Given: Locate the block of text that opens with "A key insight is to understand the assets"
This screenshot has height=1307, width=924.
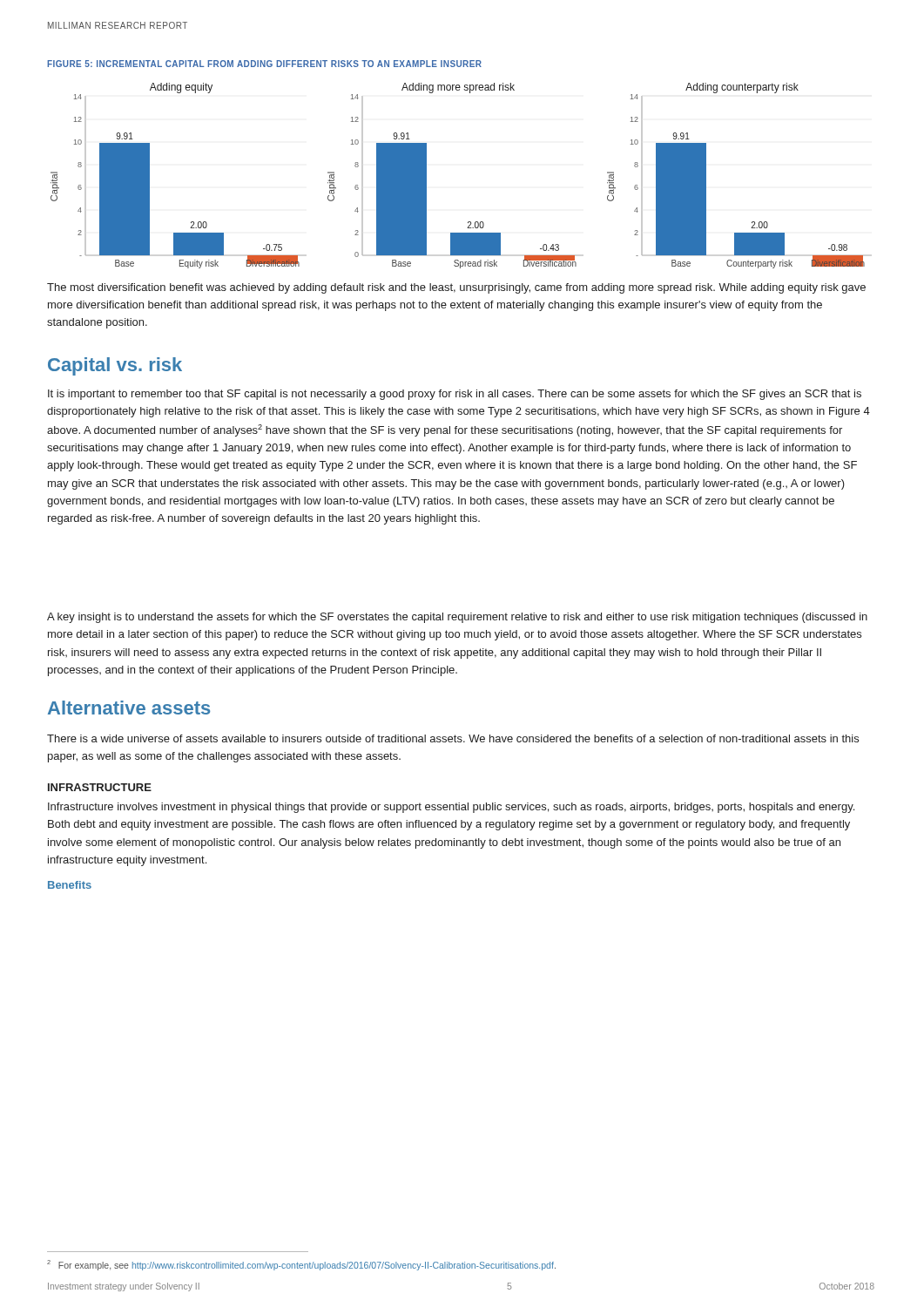Looking at the screenshot, I should point(457,643).
